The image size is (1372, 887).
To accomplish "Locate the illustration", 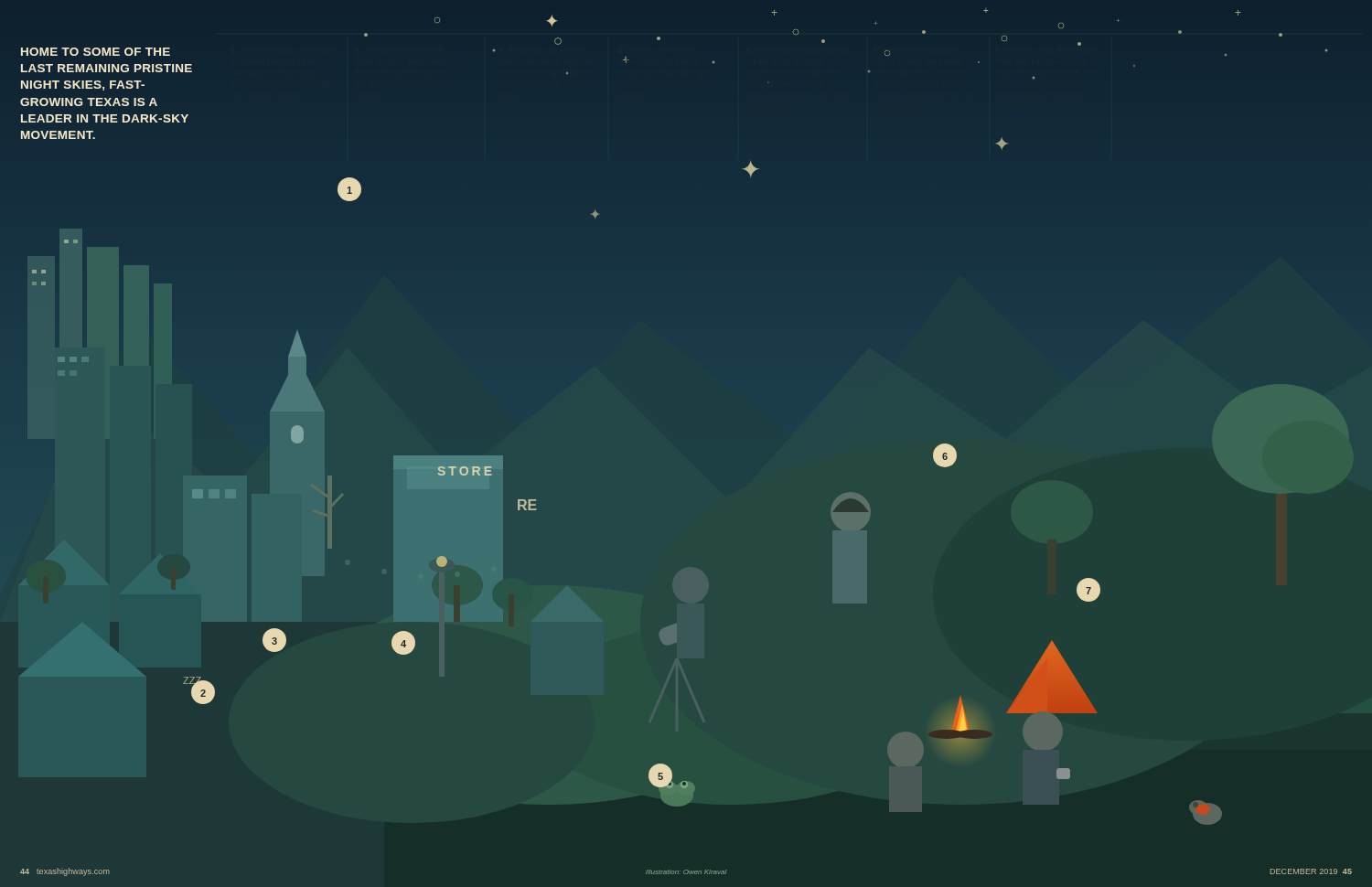I will click(686, 444).
